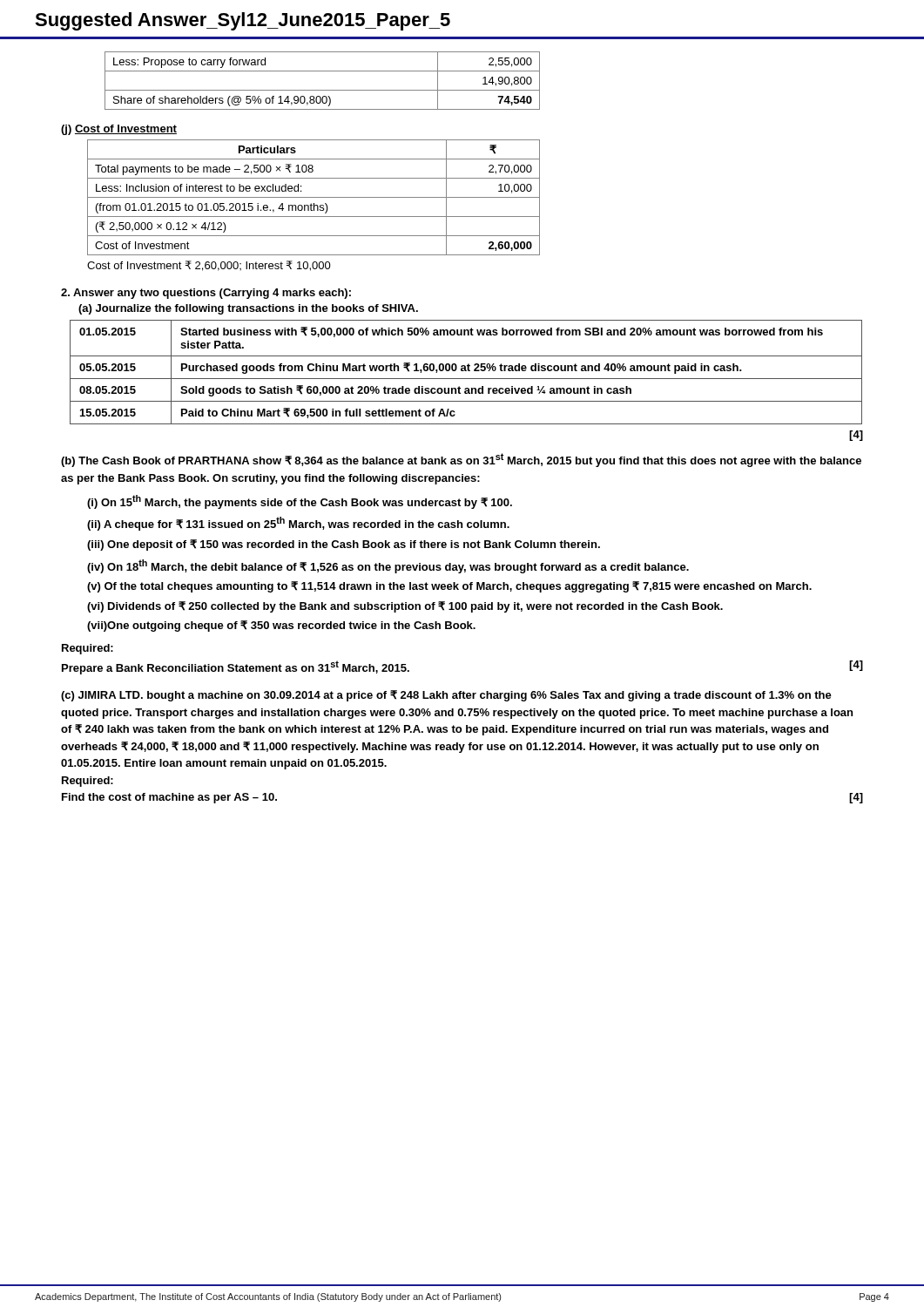The height and width of the screenshot is (1307, 924).
Task: Click on the list item that says "(iii) One deposit of"
Action: pos(344,544)
